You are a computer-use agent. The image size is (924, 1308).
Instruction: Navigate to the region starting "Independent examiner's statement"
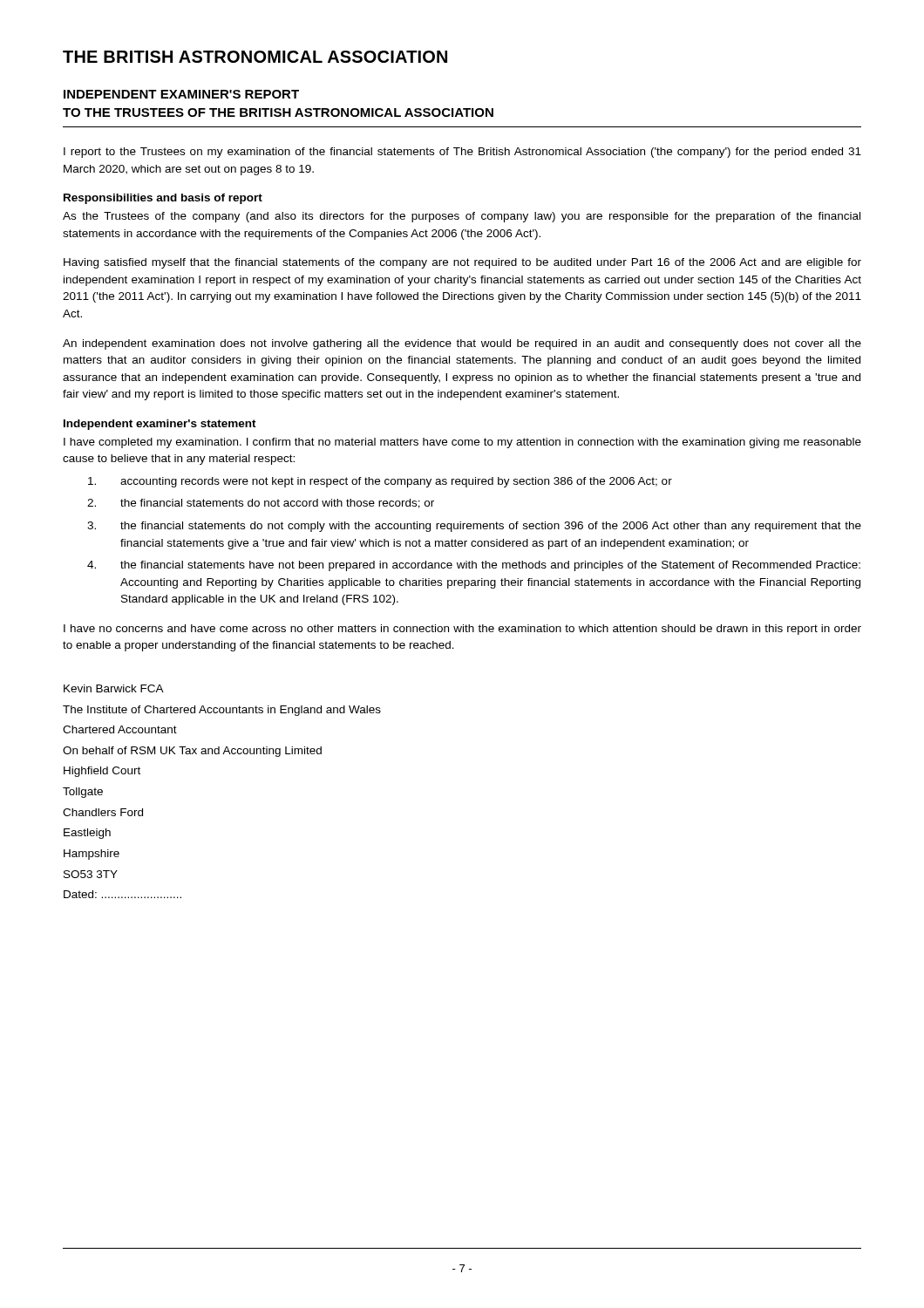(159, 423)
